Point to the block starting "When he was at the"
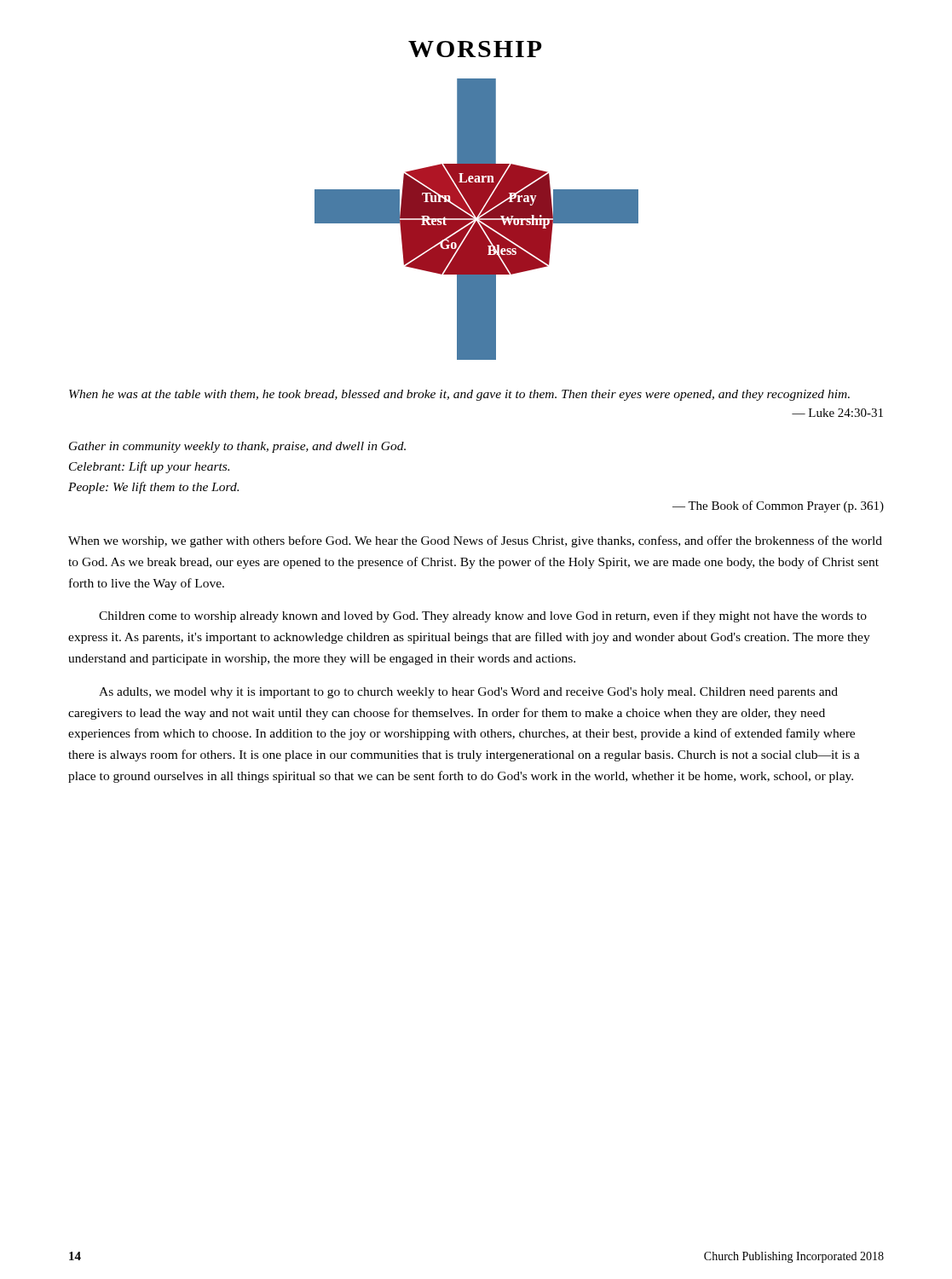The image size is (952, 1279). point(476,402)
